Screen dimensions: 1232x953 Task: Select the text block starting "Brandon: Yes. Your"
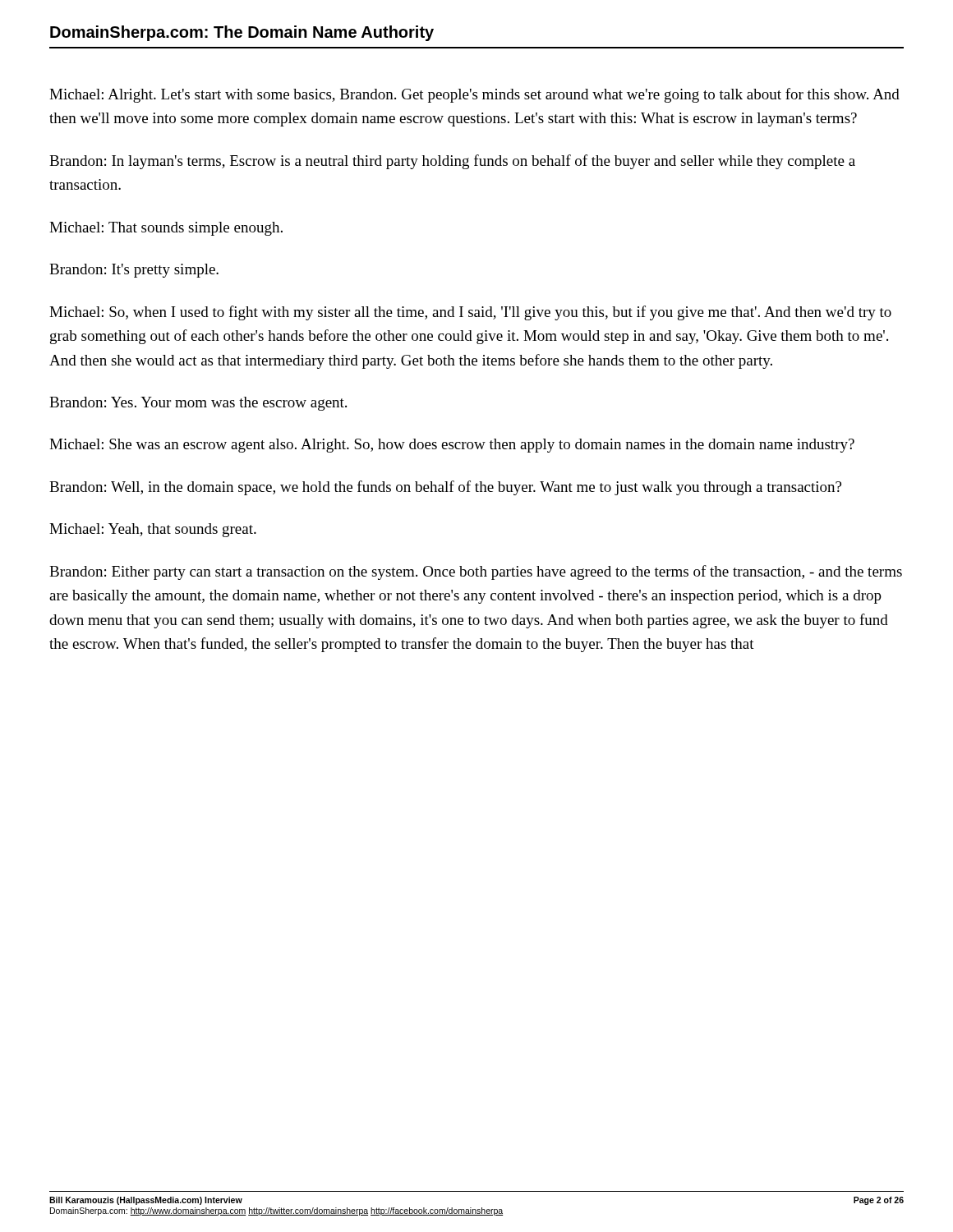click(199, 402)
